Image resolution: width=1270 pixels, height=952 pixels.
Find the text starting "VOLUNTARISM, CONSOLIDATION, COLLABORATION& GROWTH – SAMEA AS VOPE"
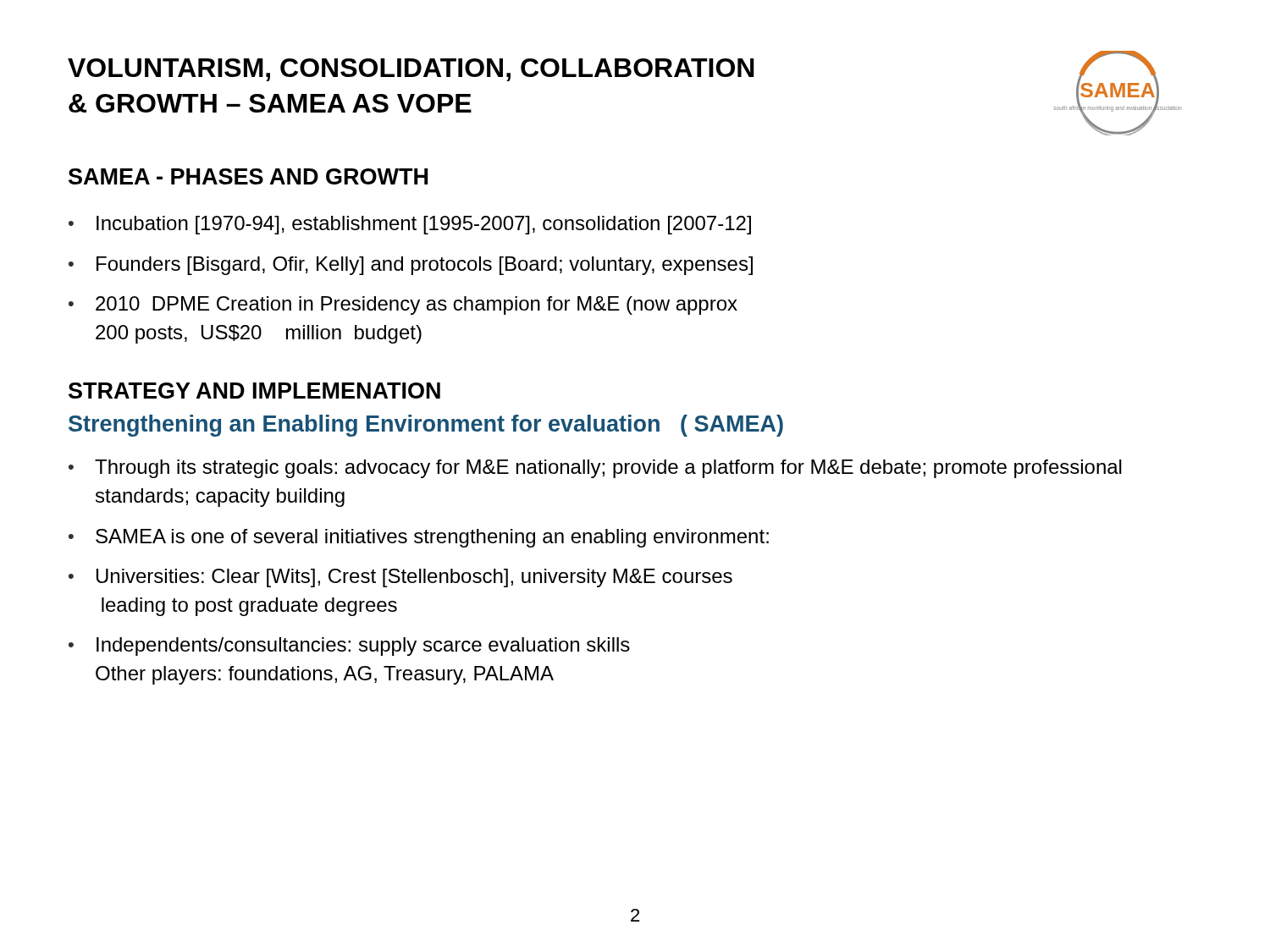pos(533,86)
